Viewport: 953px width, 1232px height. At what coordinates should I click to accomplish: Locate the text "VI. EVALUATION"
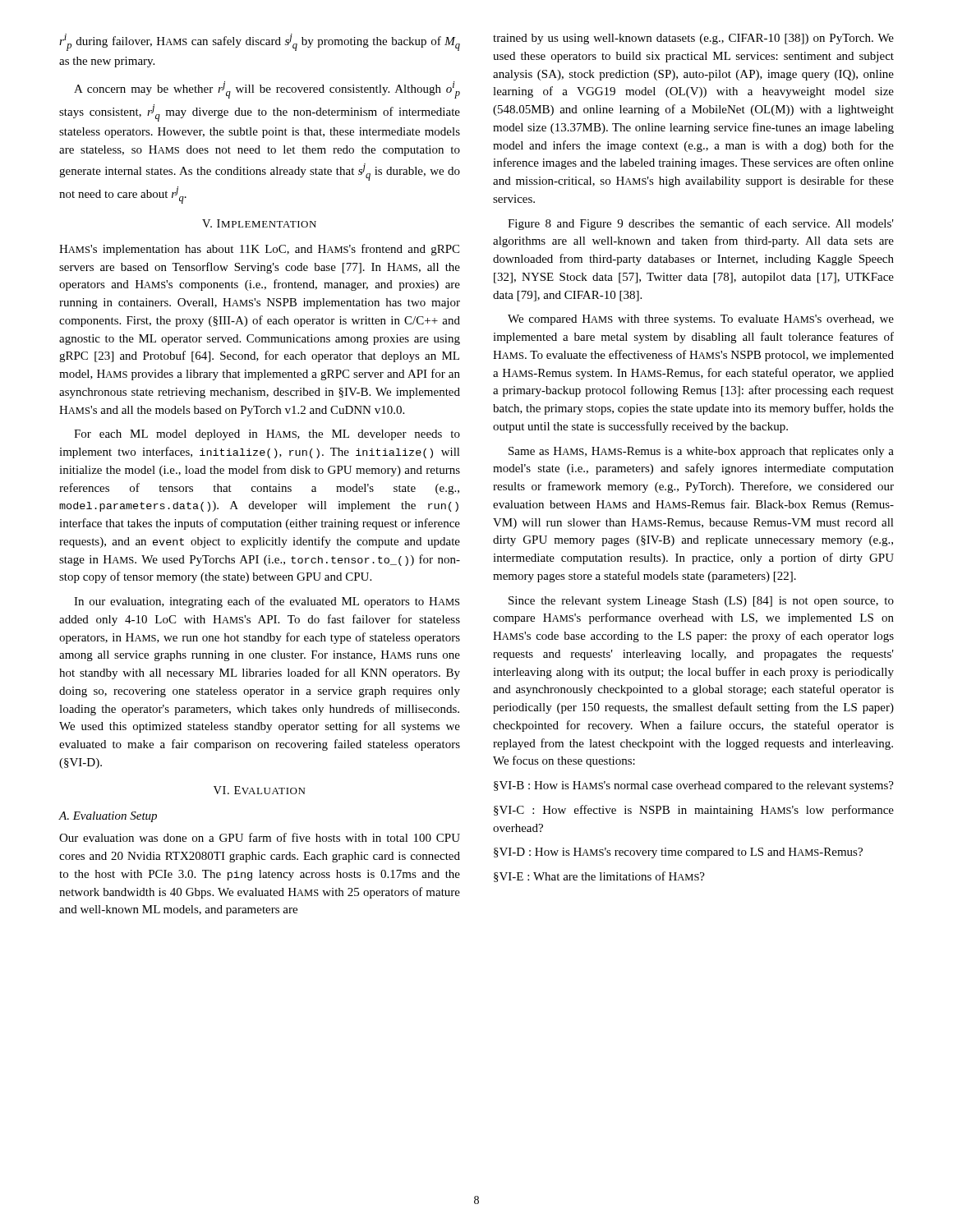(260, 790)
